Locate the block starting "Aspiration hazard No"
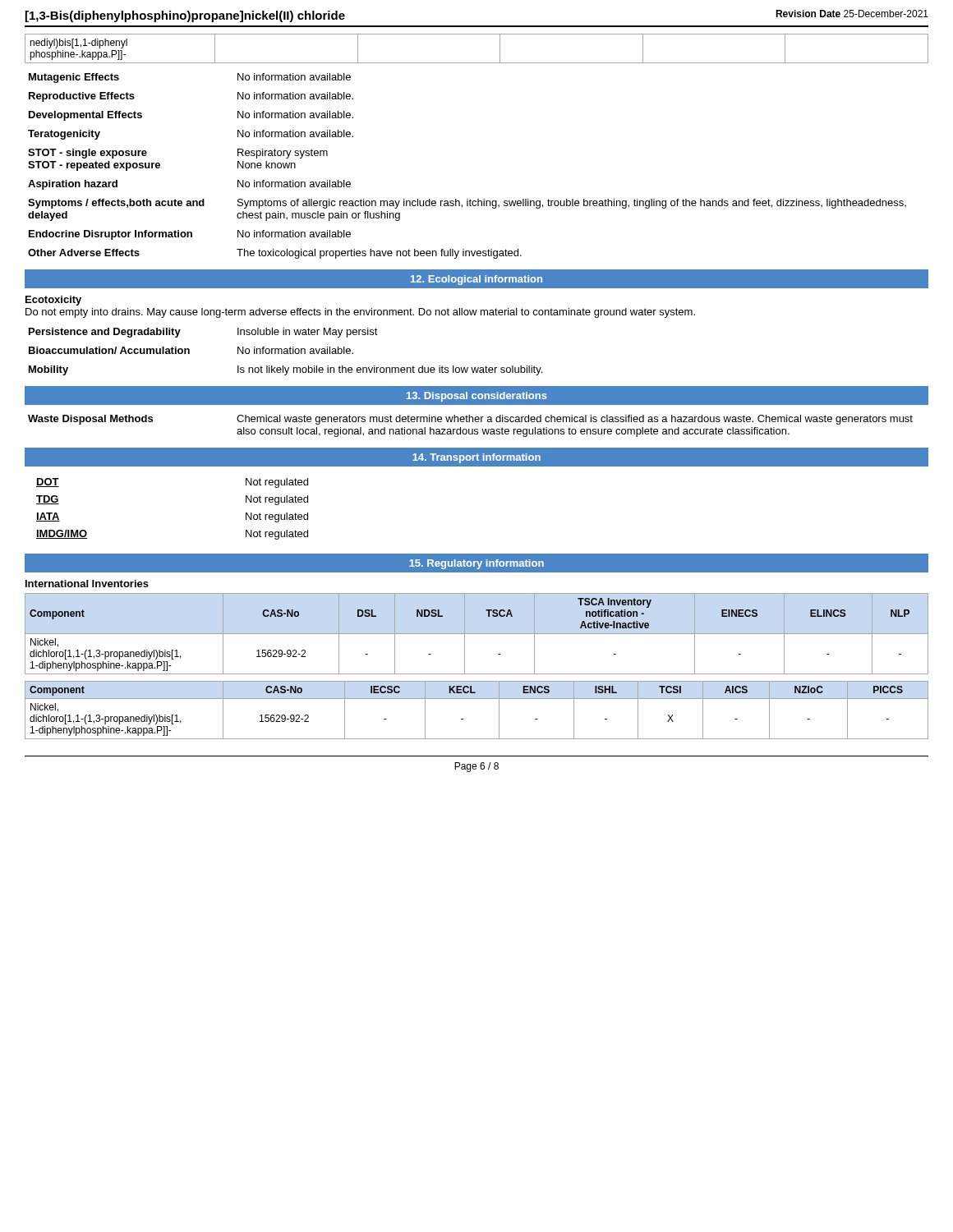This screenshot has height=1232, width=953. 71,186
